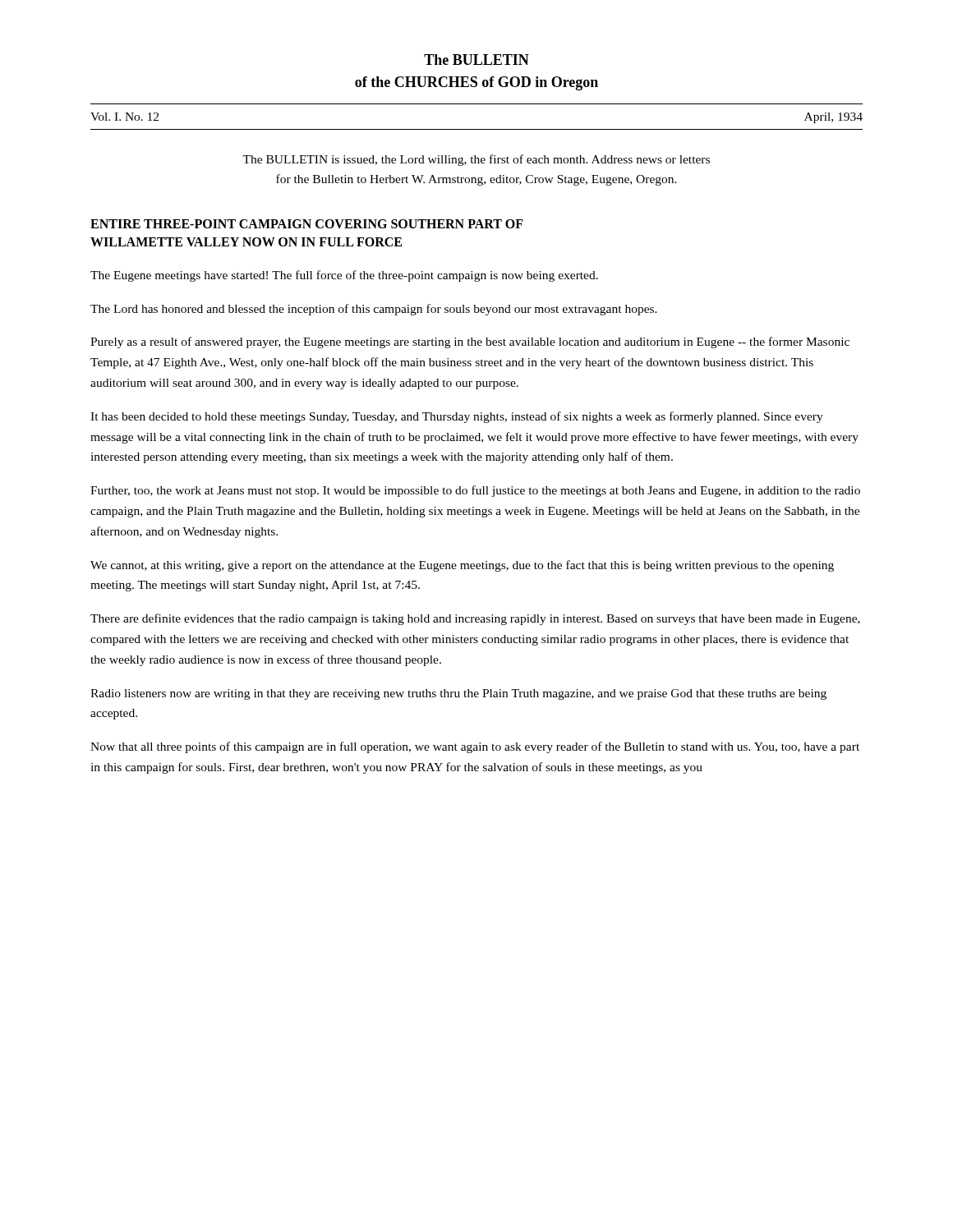Click on the passage starting "The BULLETINof the"
The height and width of the screenshot is (1232, 953).
click(476, 71)
